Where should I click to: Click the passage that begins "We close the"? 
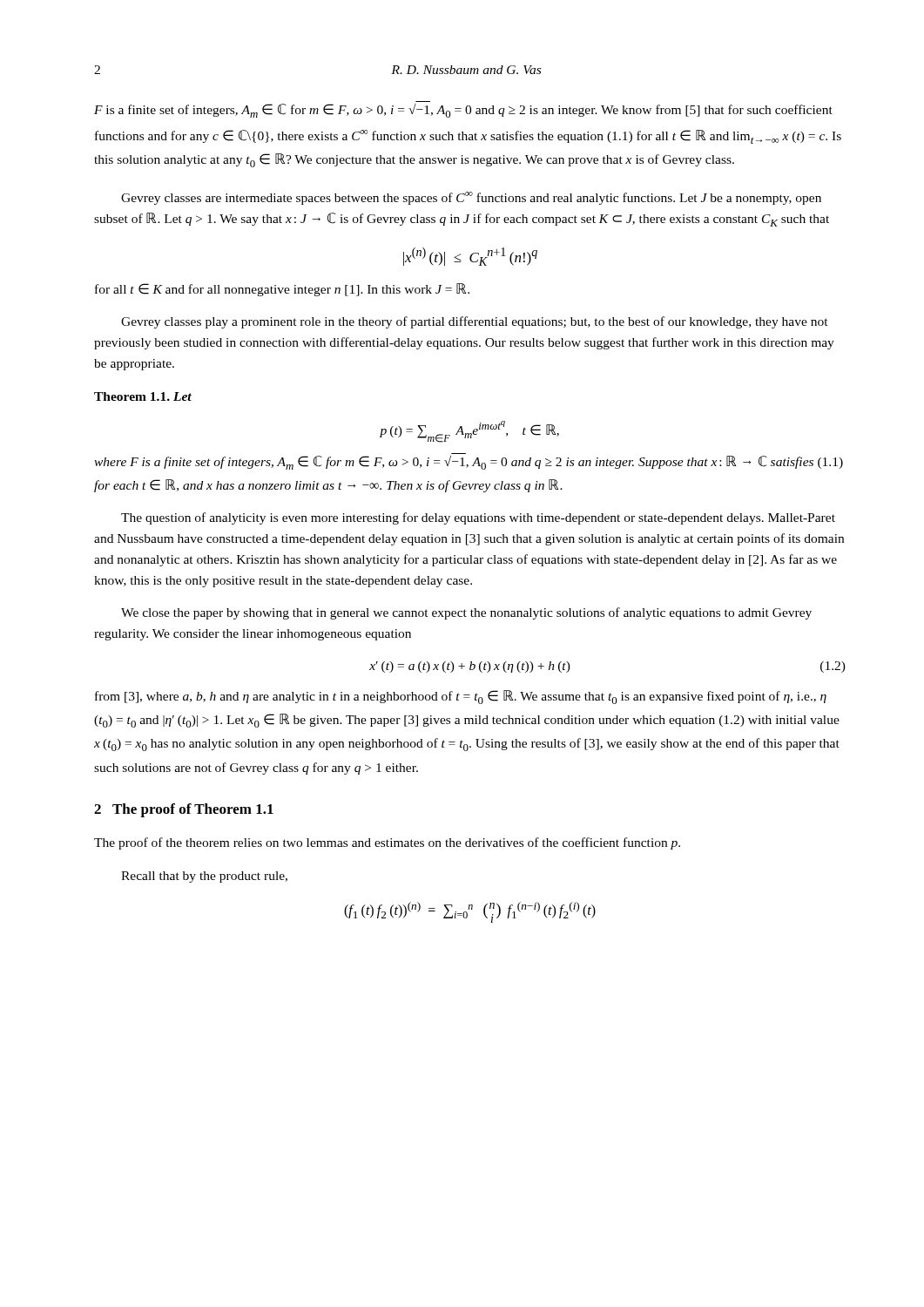[470, 623]
